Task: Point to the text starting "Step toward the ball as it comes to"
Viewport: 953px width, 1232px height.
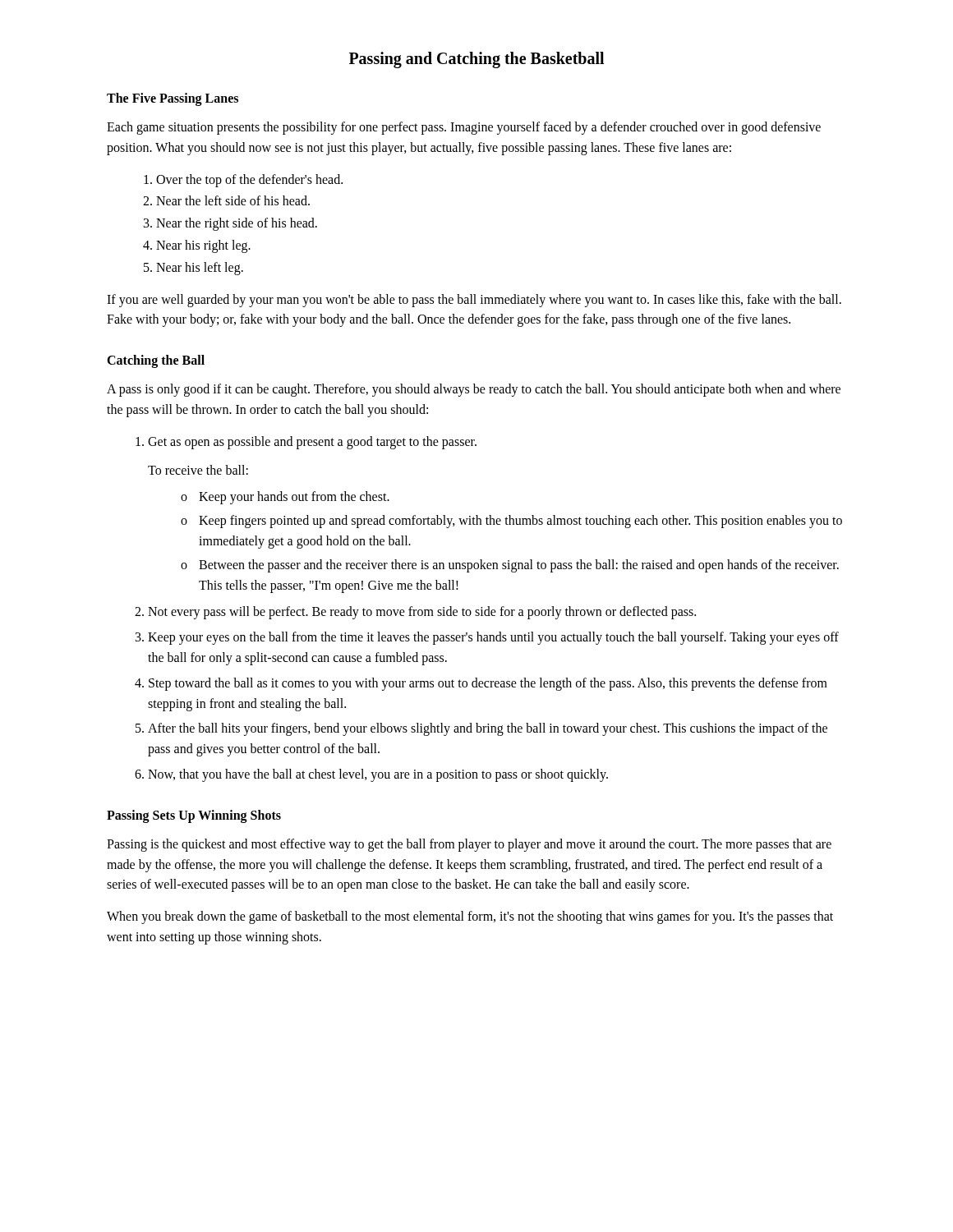Action: tap(488, 693)
